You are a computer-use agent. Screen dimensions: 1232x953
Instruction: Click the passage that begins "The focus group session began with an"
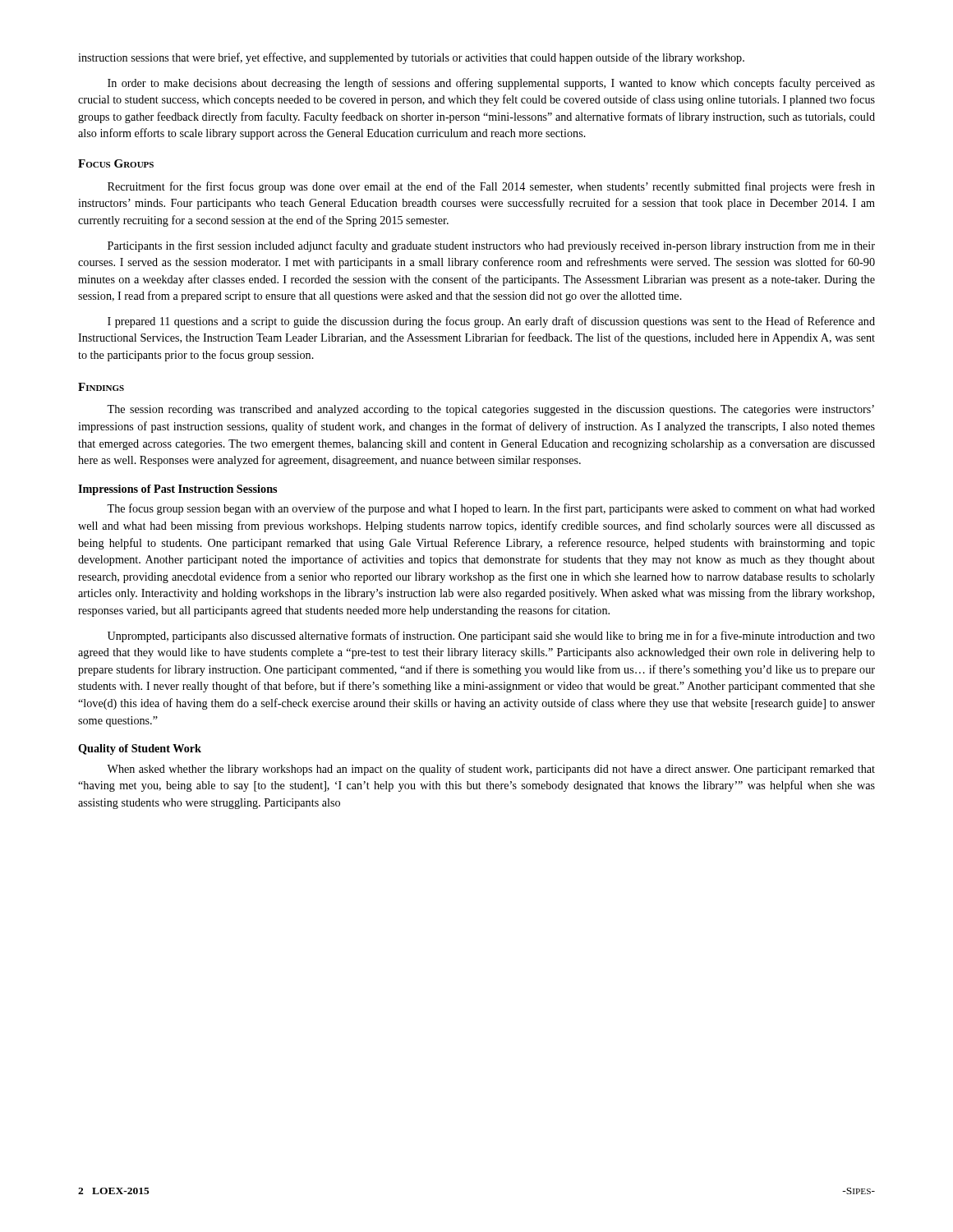(x=476, y=560)
